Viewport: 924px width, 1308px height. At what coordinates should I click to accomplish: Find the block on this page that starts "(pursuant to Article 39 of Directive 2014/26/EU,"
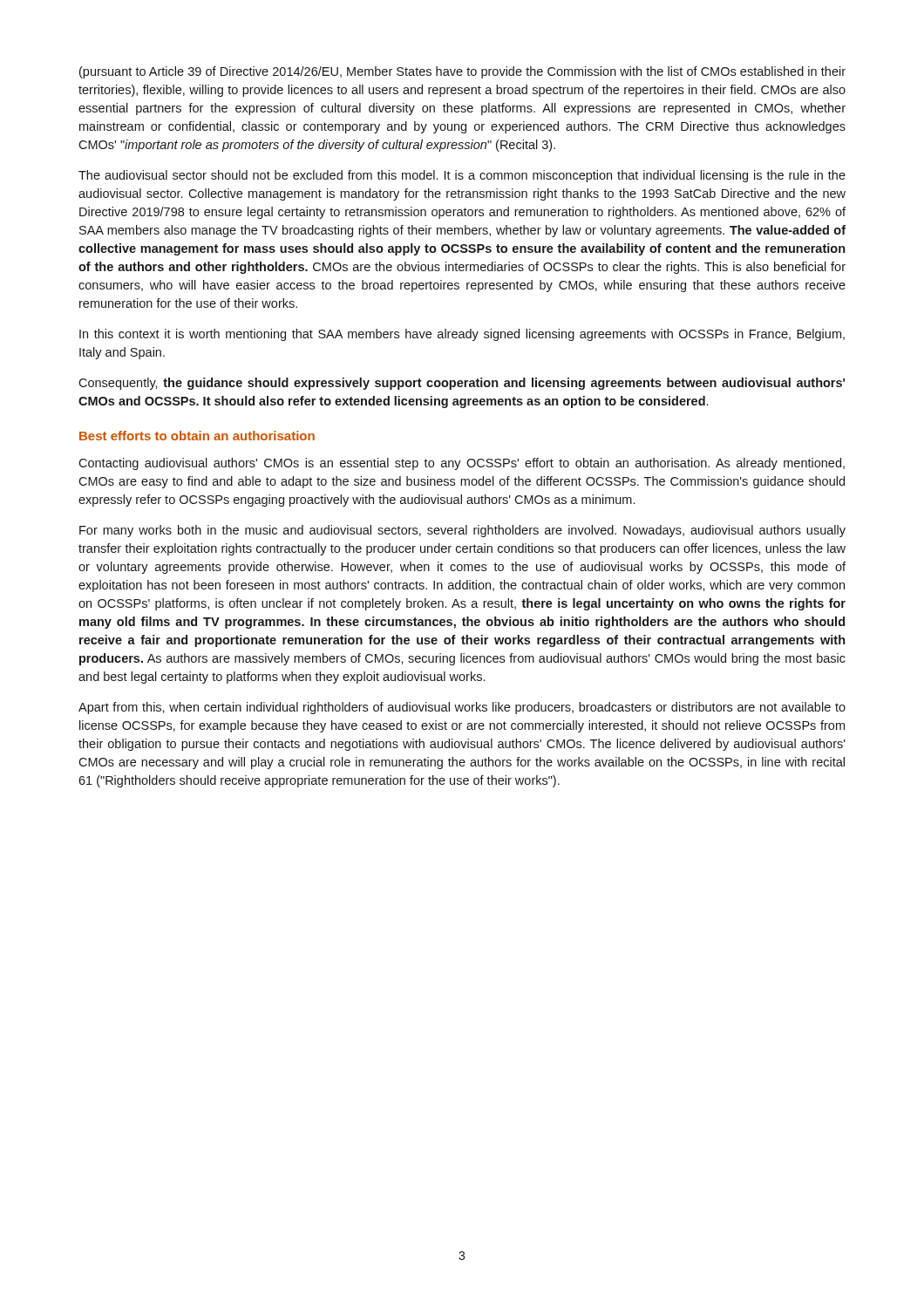click(462, 109)
